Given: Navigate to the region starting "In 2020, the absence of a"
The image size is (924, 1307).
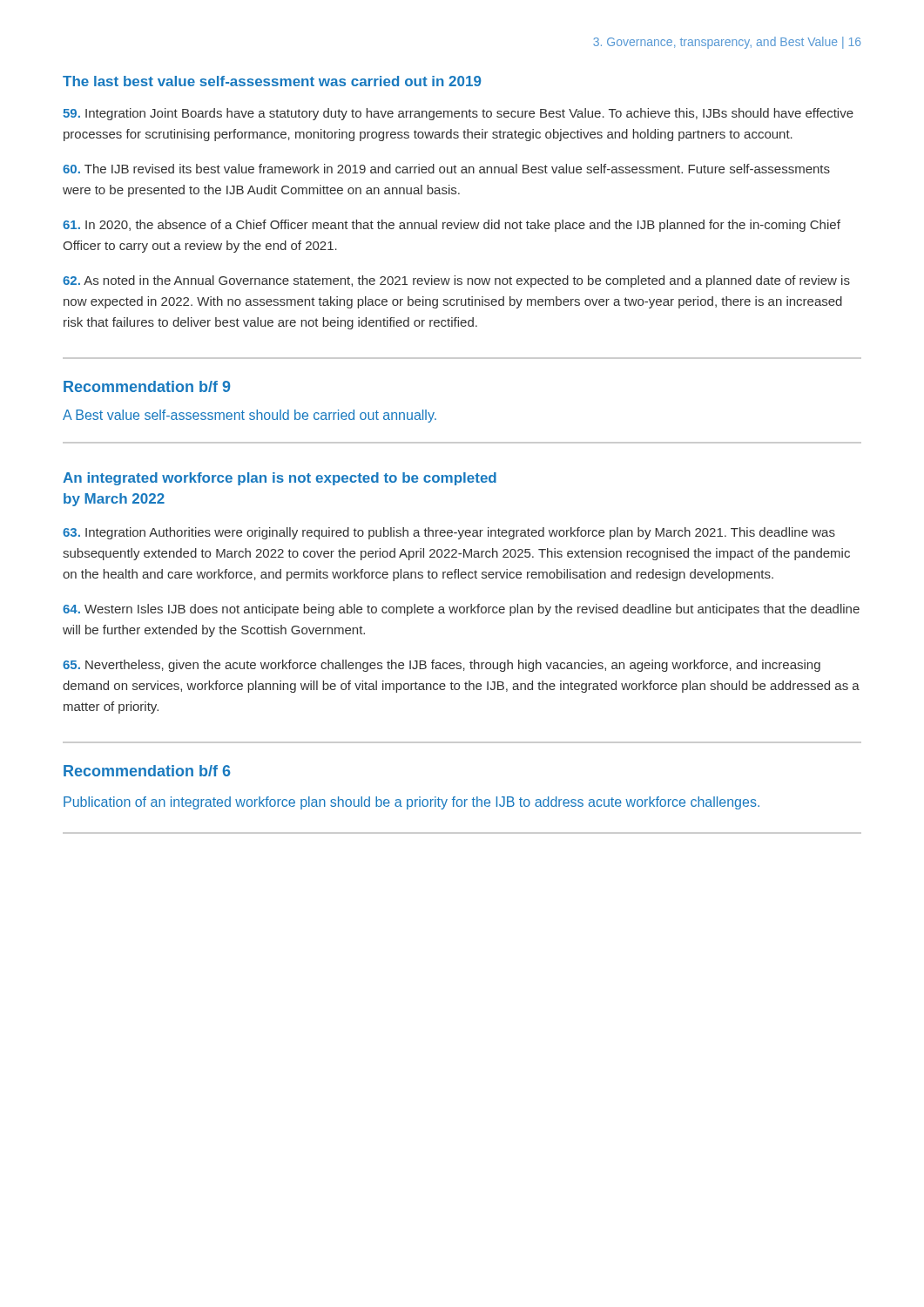Looking at the screenshot, I should 451,235.
